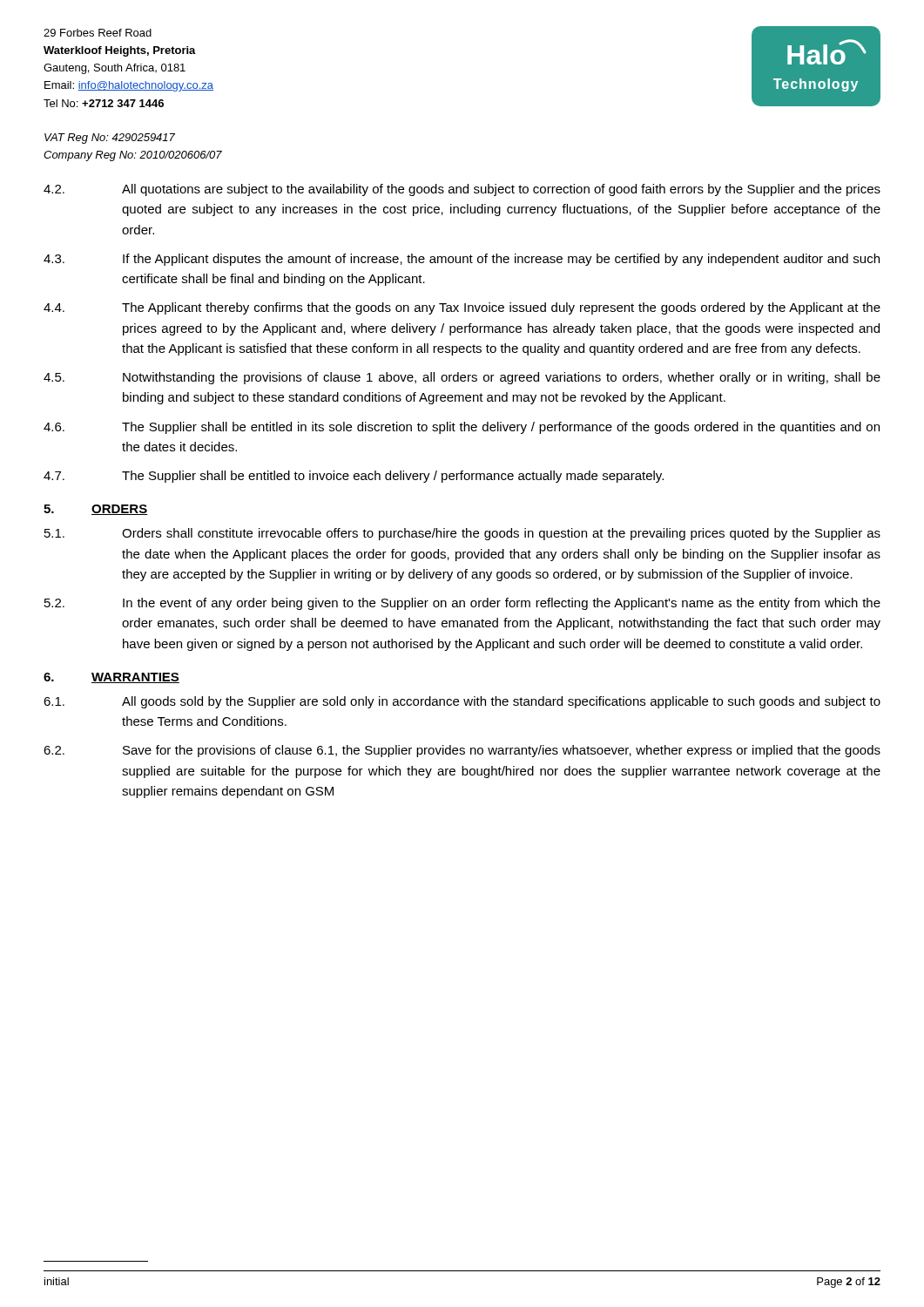The width and height of the screenshot is (924, 1307).
Task: Navigate to the block starting "4.3. If the Applicant disputes the amount"
Action: [x=462, y=268]
